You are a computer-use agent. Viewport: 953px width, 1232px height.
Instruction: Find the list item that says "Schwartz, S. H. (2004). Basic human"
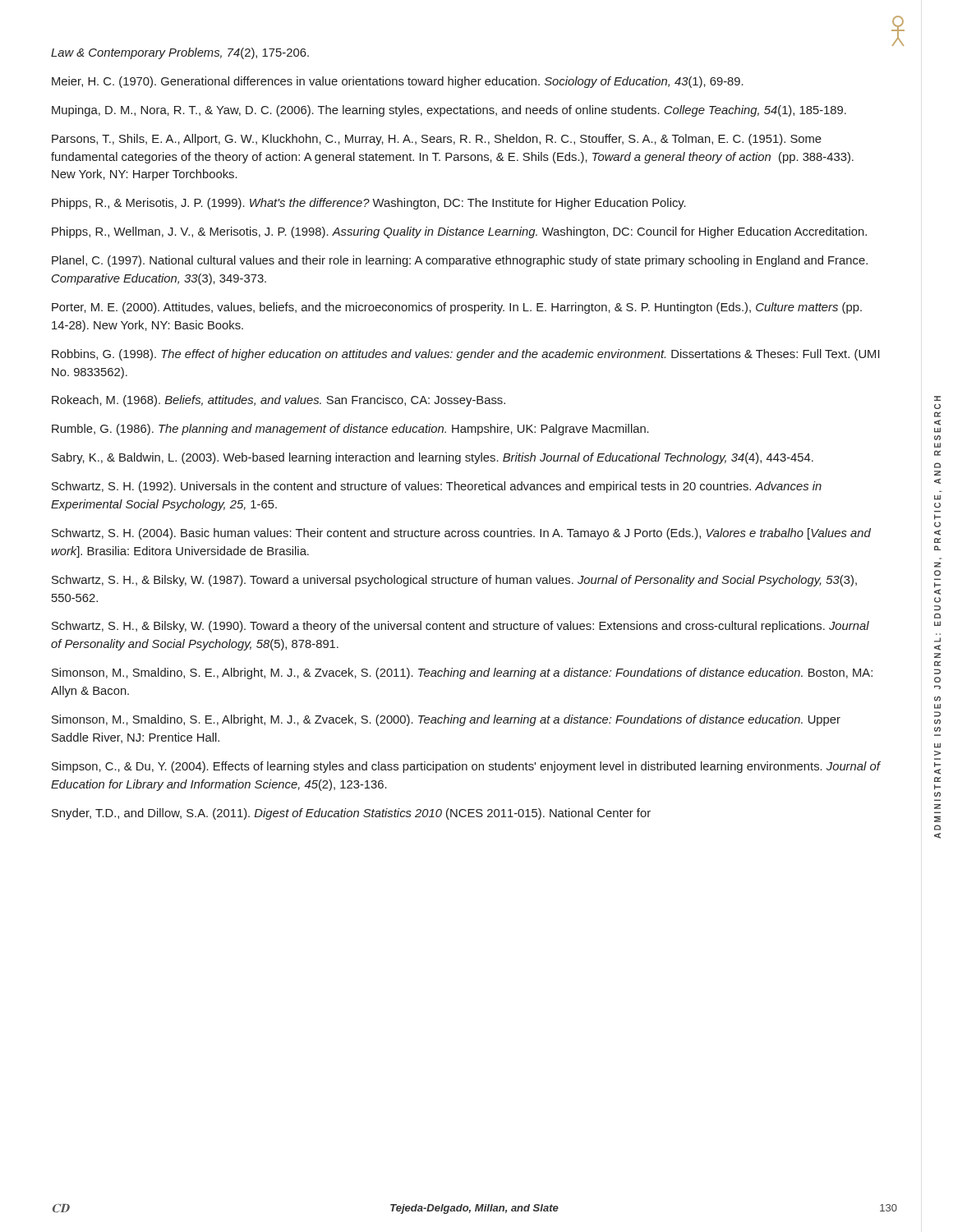tap(461, 542)
